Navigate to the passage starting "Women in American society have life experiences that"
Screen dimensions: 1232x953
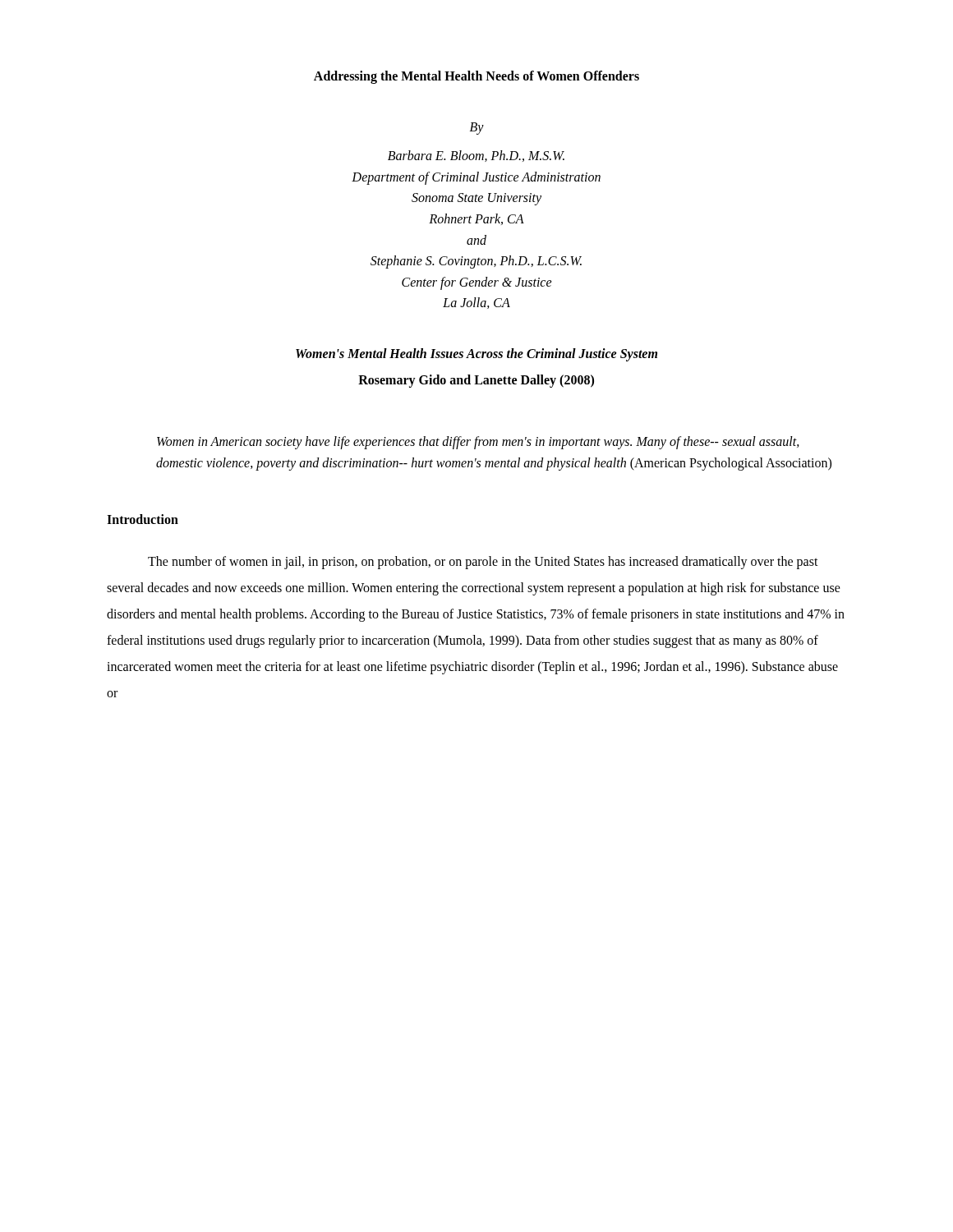tap(494, 452)
